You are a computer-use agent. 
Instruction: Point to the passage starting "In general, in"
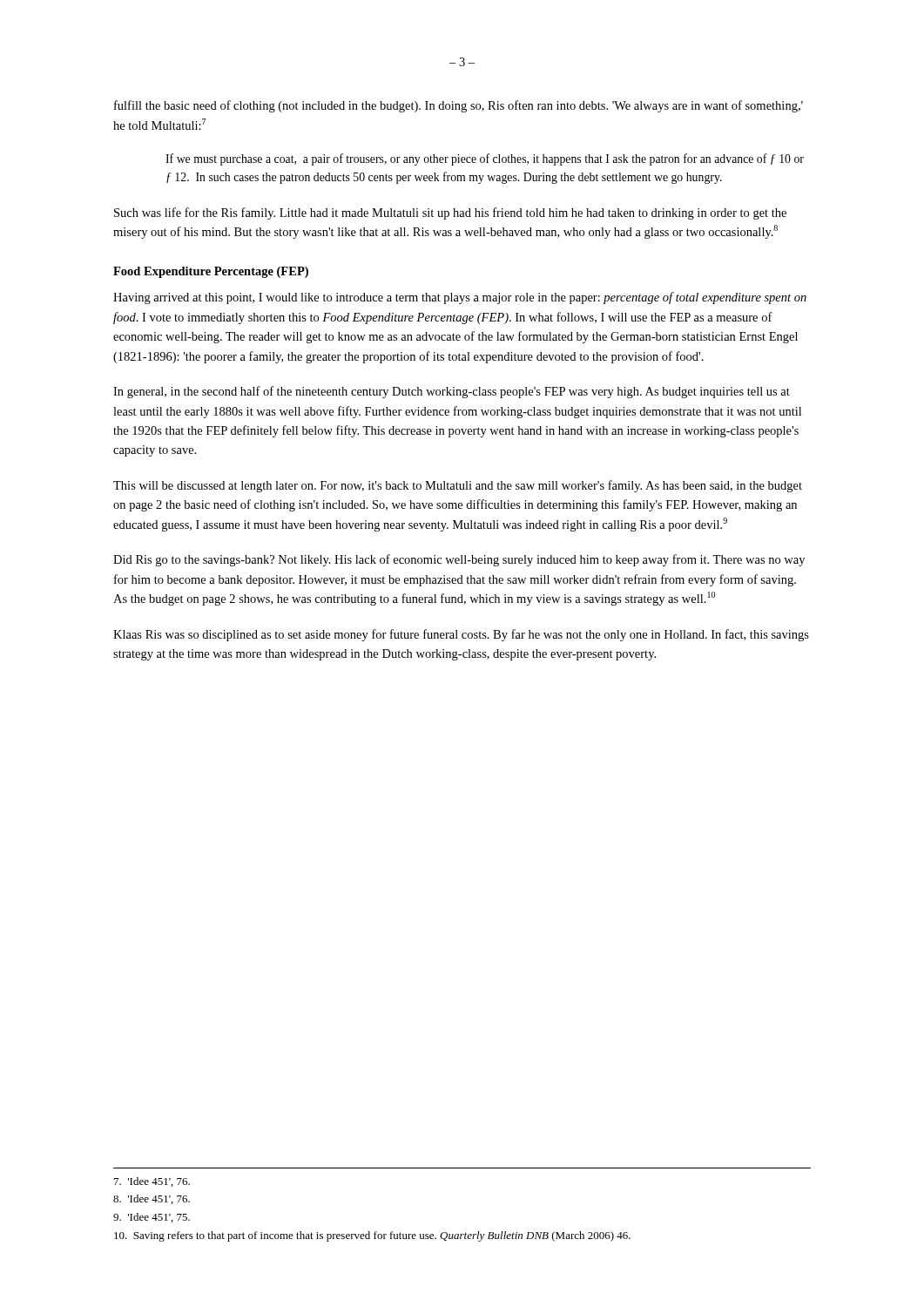click(458, 421)
